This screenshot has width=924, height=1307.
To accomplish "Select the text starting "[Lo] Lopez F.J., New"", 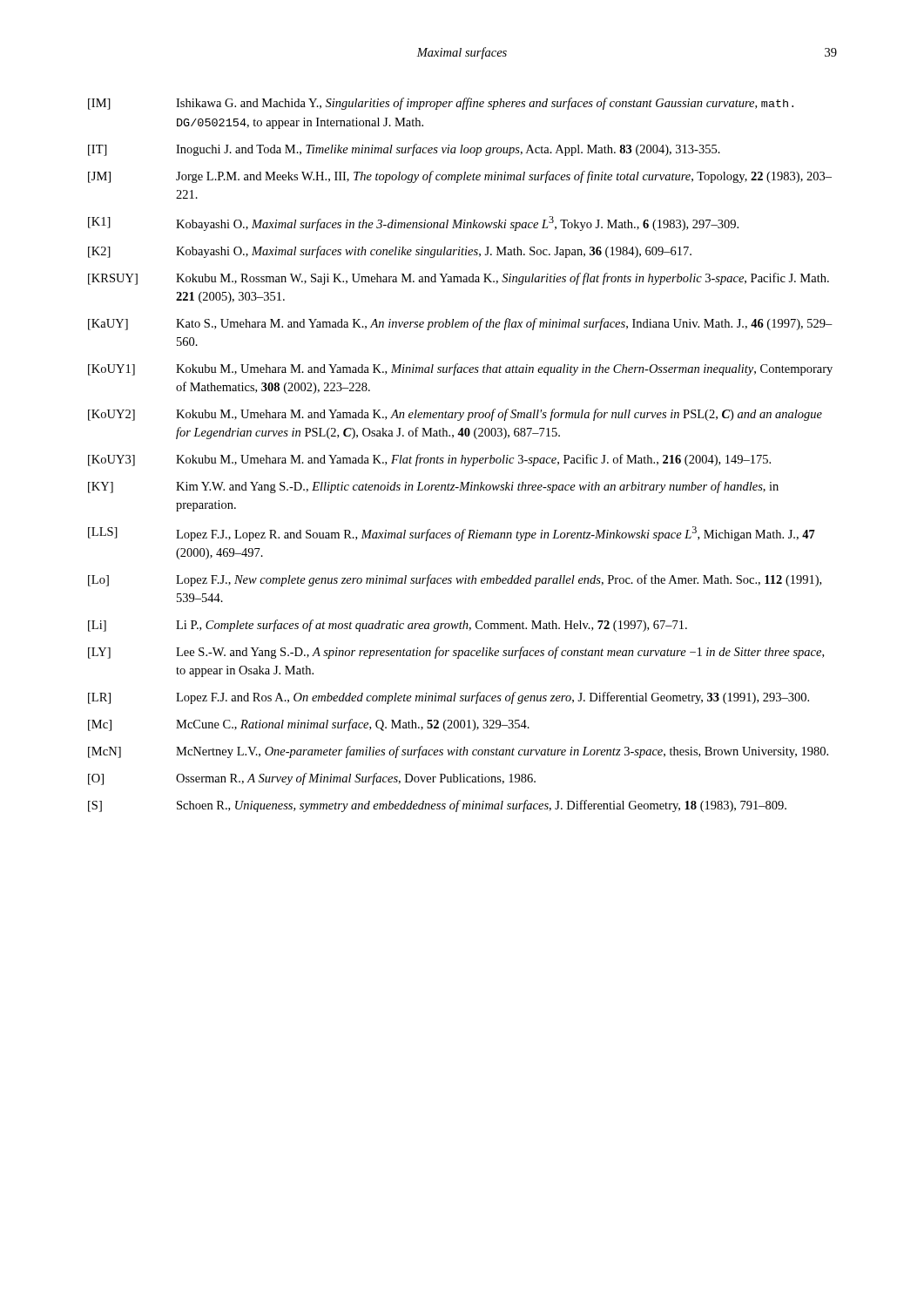I will pos(462,589).
